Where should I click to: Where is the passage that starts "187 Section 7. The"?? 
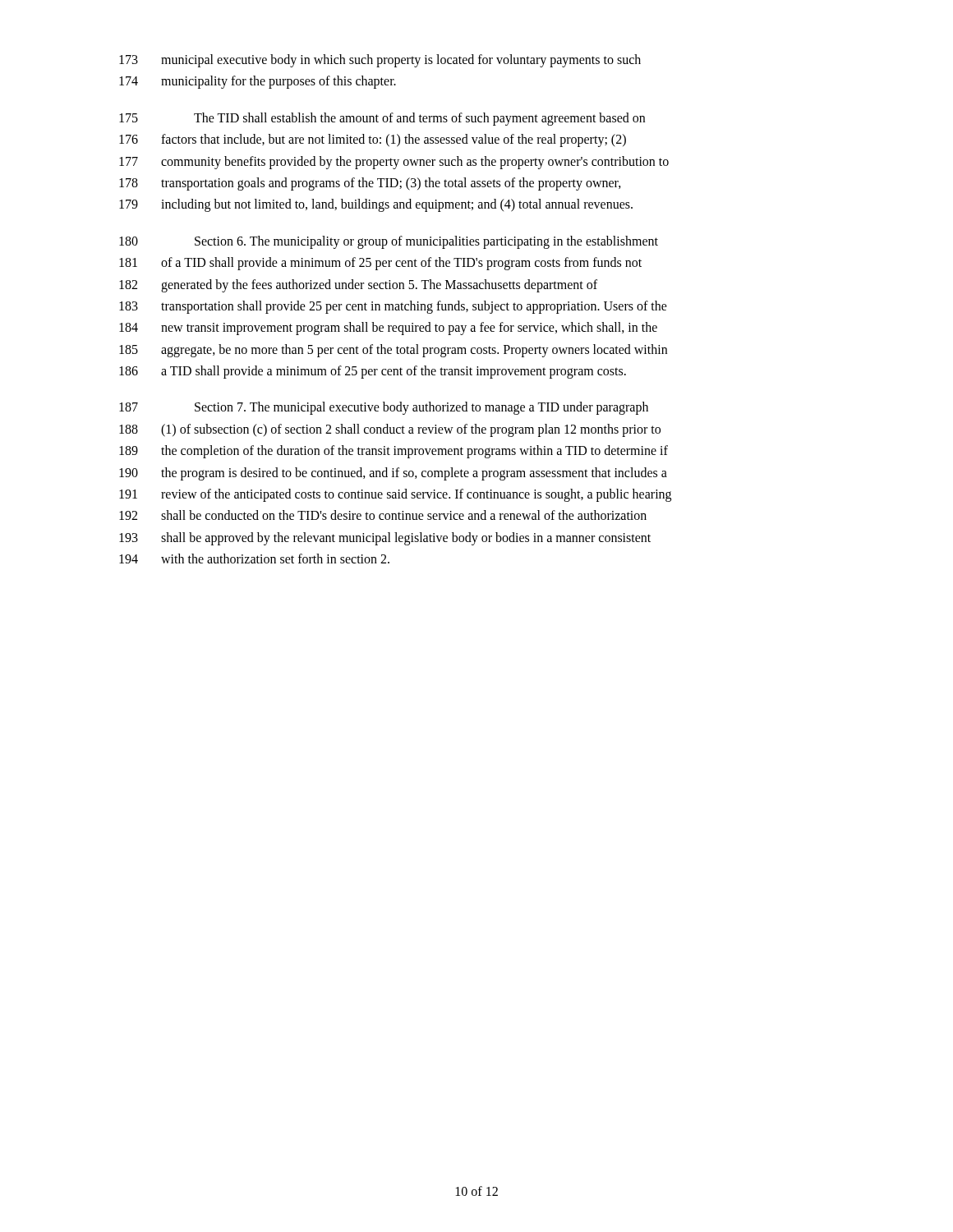pyautogui.click(x=476, y=484)
